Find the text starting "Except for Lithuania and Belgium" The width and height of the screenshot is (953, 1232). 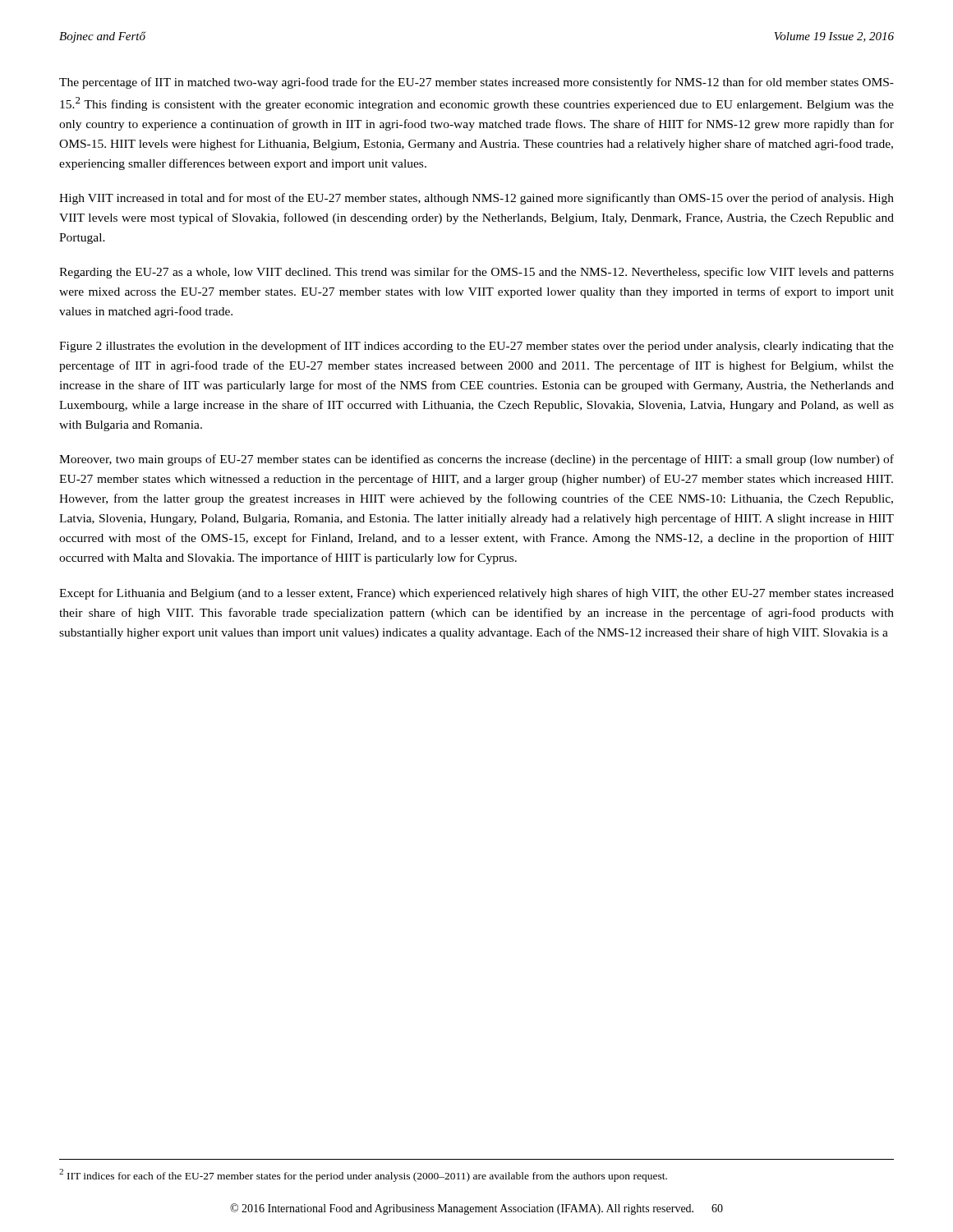click(x=476, y=612)
